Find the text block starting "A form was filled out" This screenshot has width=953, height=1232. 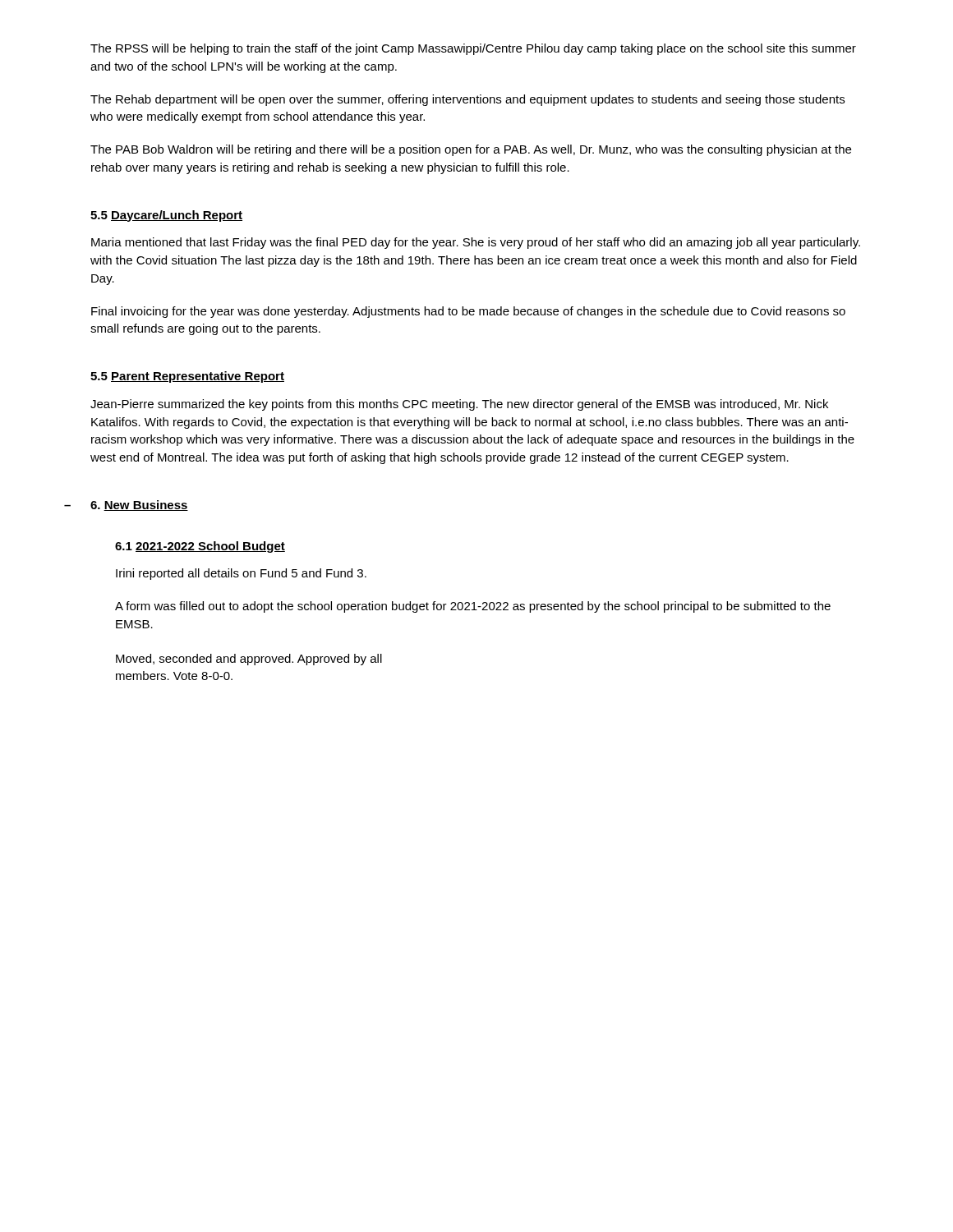point(473,615)
